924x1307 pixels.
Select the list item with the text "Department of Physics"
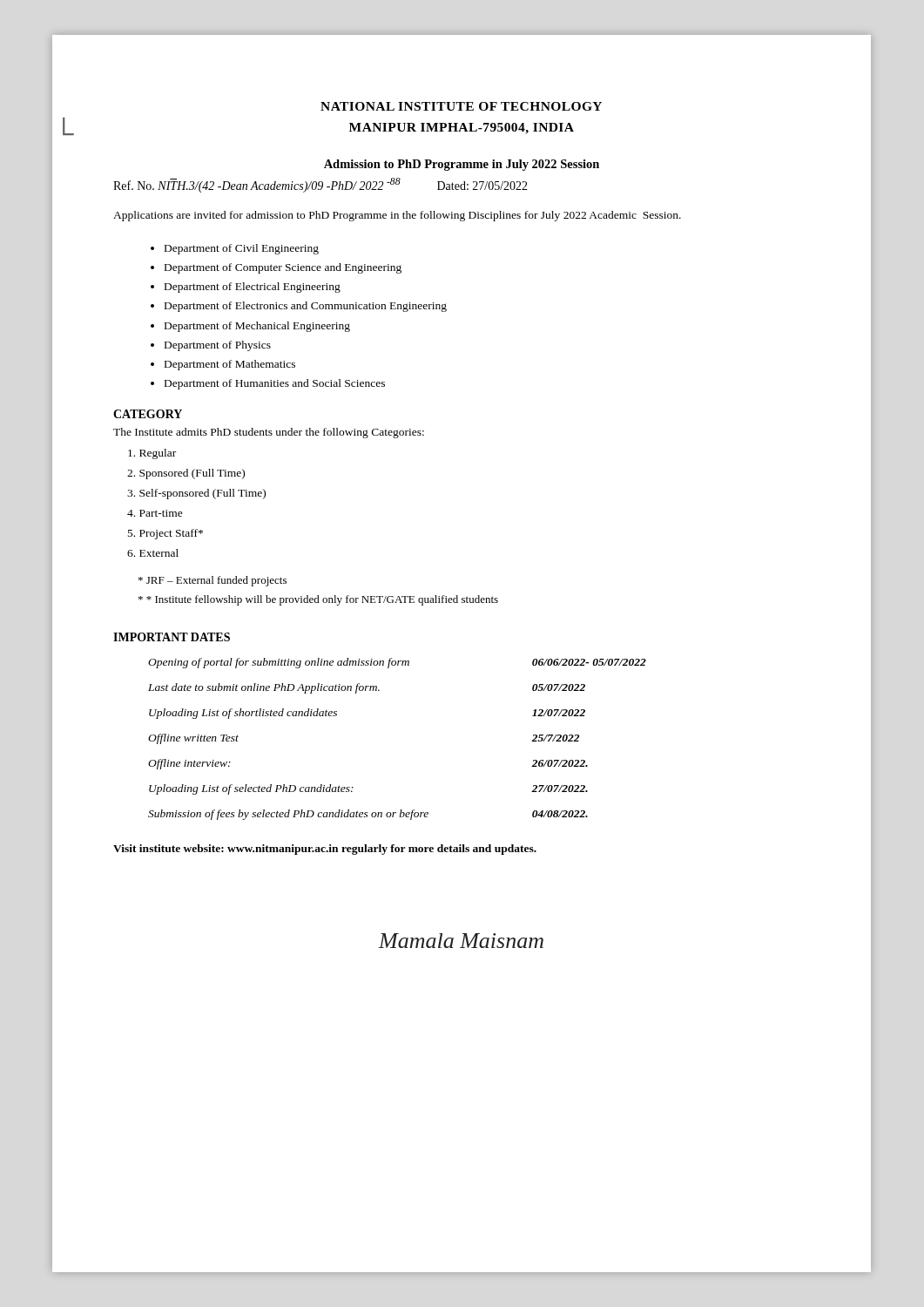pyautogui.click(x=217, y=345)
